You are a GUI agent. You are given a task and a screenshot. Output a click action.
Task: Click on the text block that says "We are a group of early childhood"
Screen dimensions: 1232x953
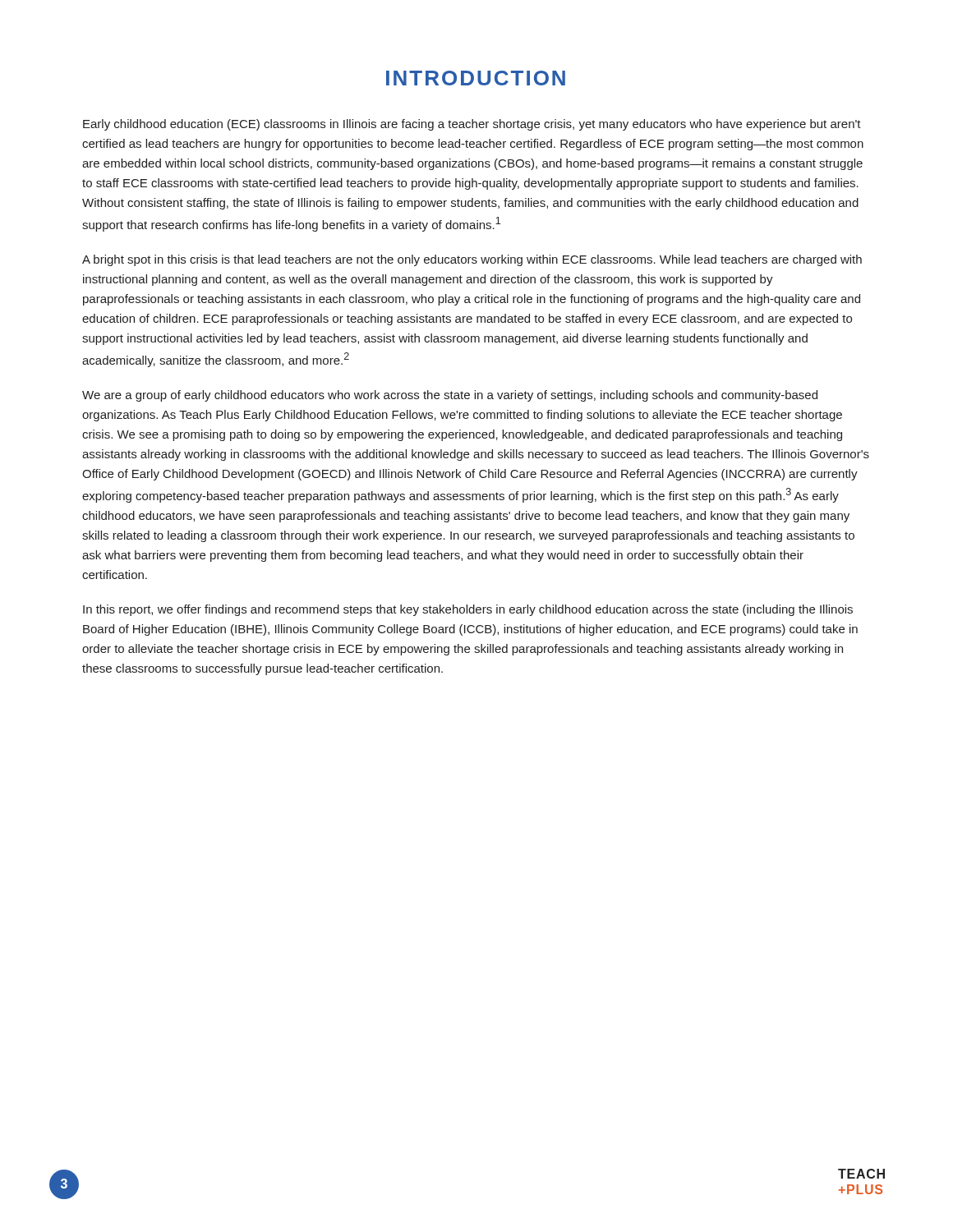476,485
